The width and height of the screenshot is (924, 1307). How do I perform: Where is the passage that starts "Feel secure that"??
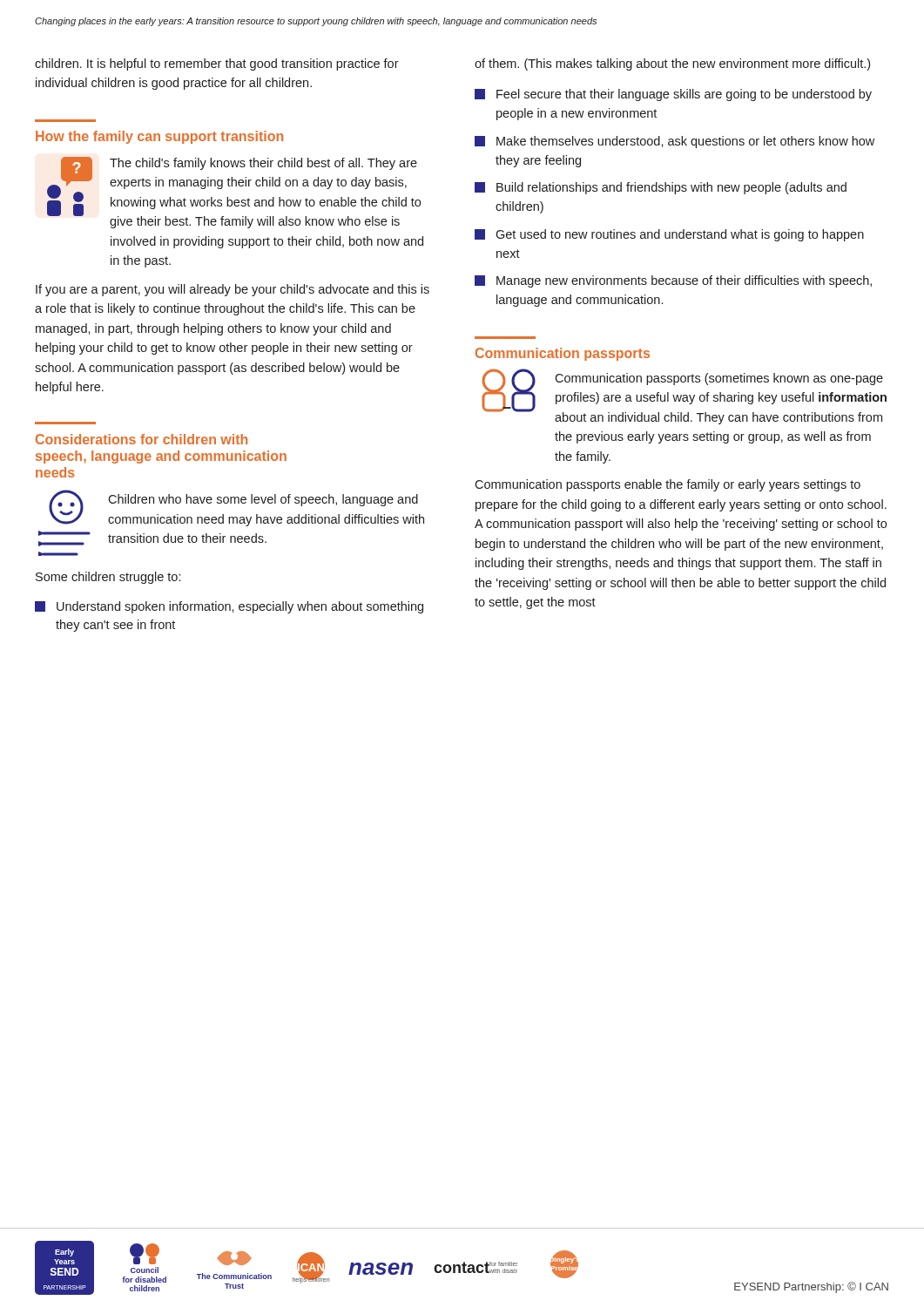point(682,105)
